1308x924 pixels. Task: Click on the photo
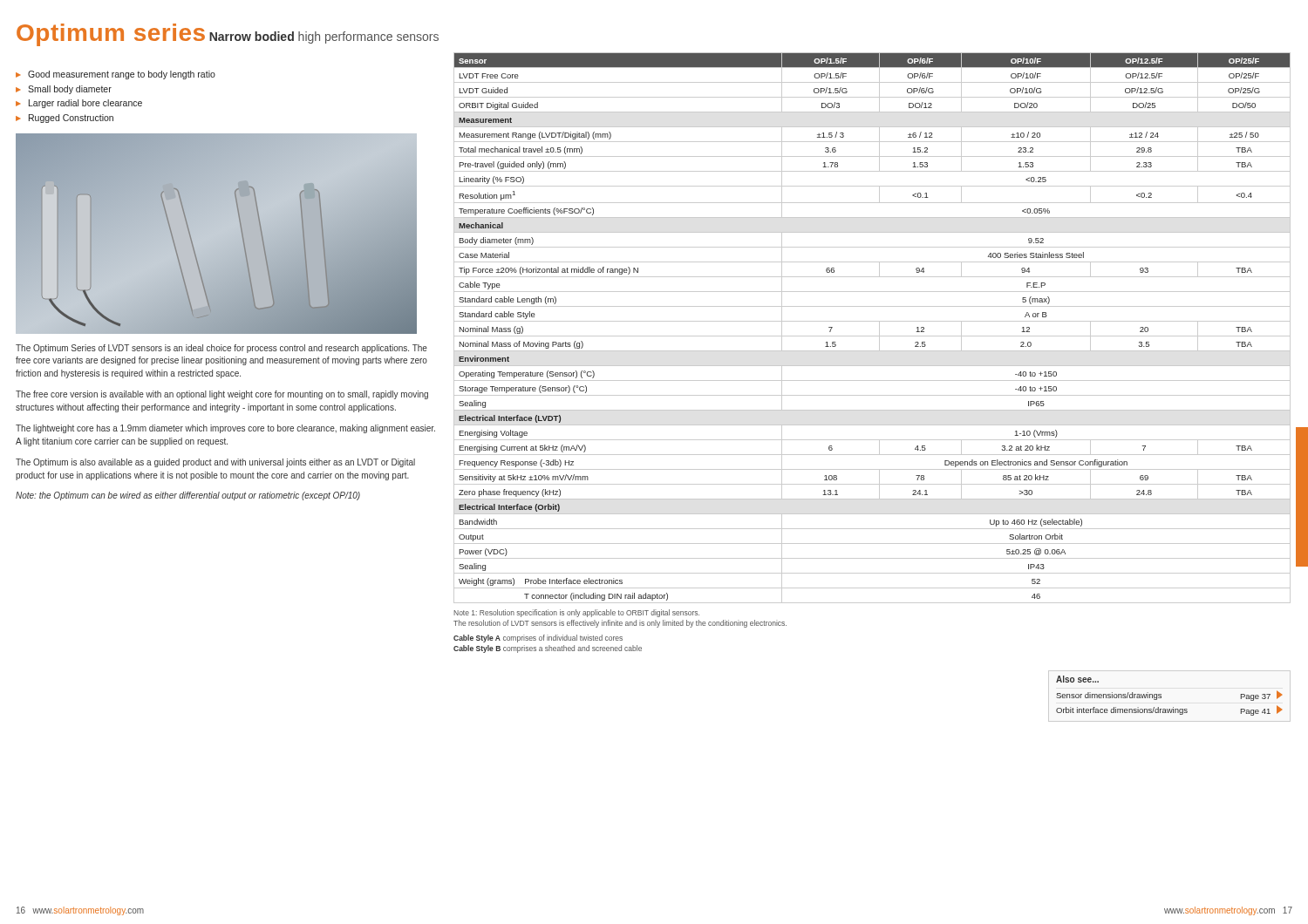click(216, 233)
